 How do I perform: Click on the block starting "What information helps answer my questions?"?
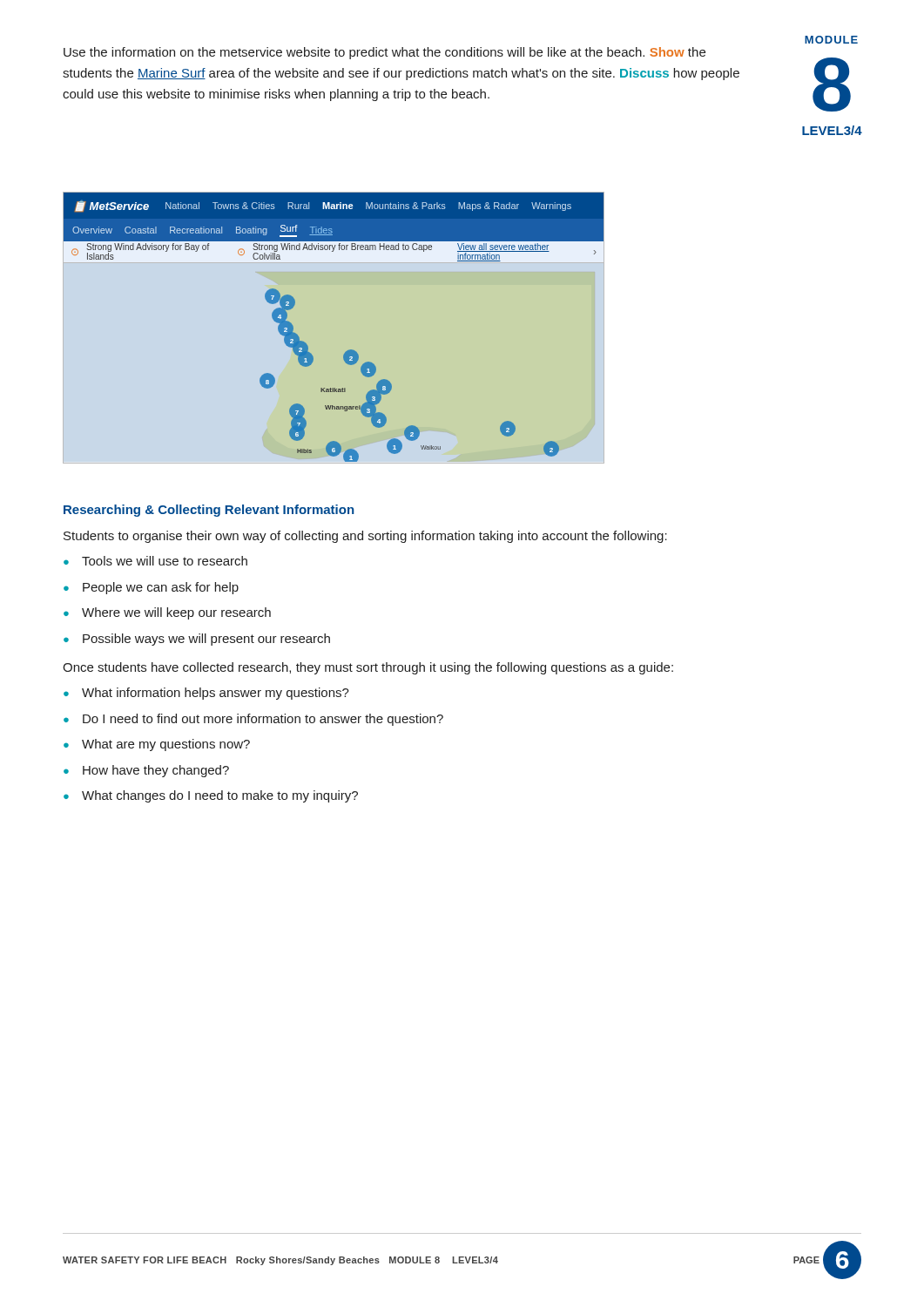click(215, 692)
